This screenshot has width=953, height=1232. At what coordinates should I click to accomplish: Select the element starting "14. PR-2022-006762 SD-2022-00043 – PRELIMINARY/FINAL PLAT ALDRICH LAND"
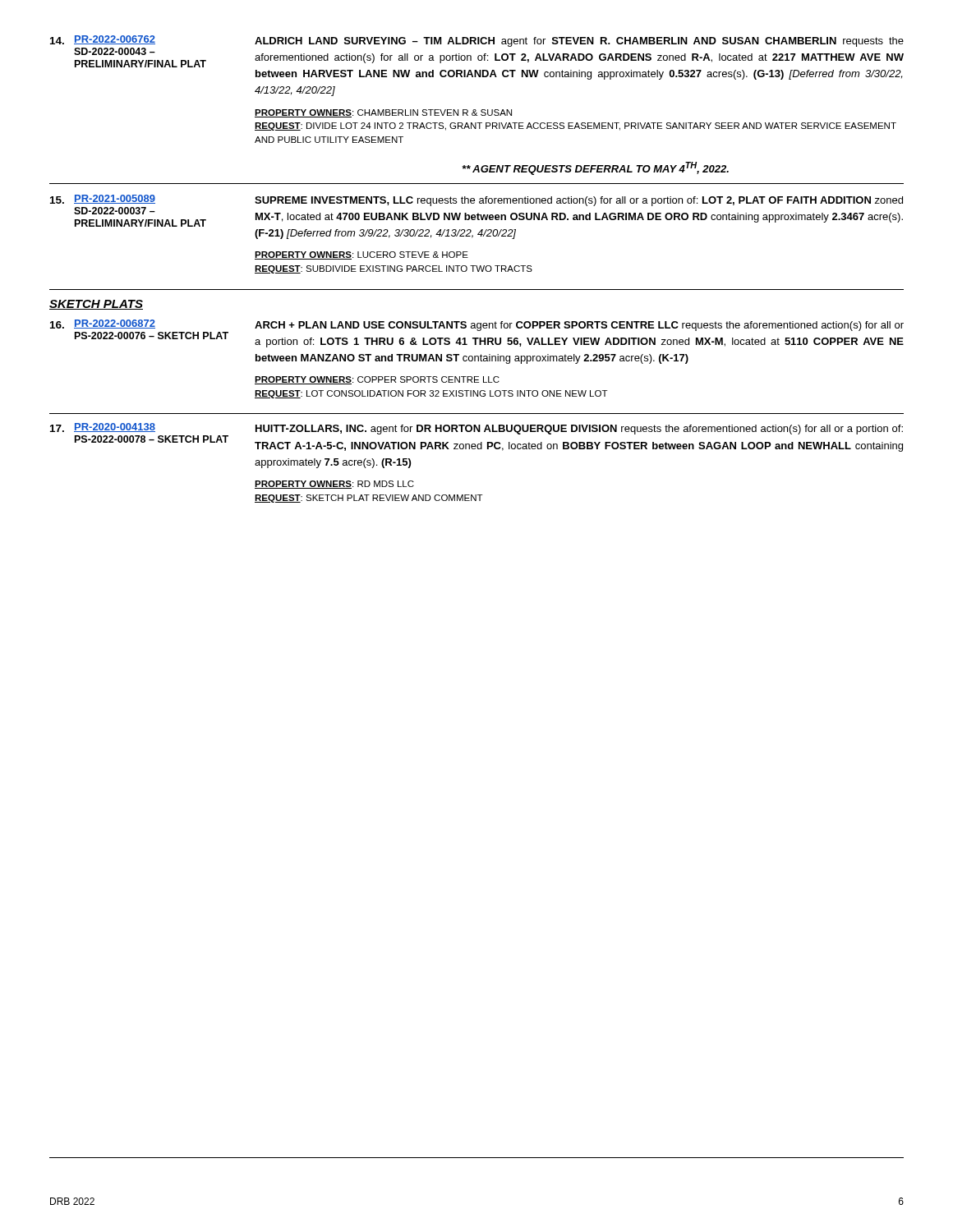115,51
